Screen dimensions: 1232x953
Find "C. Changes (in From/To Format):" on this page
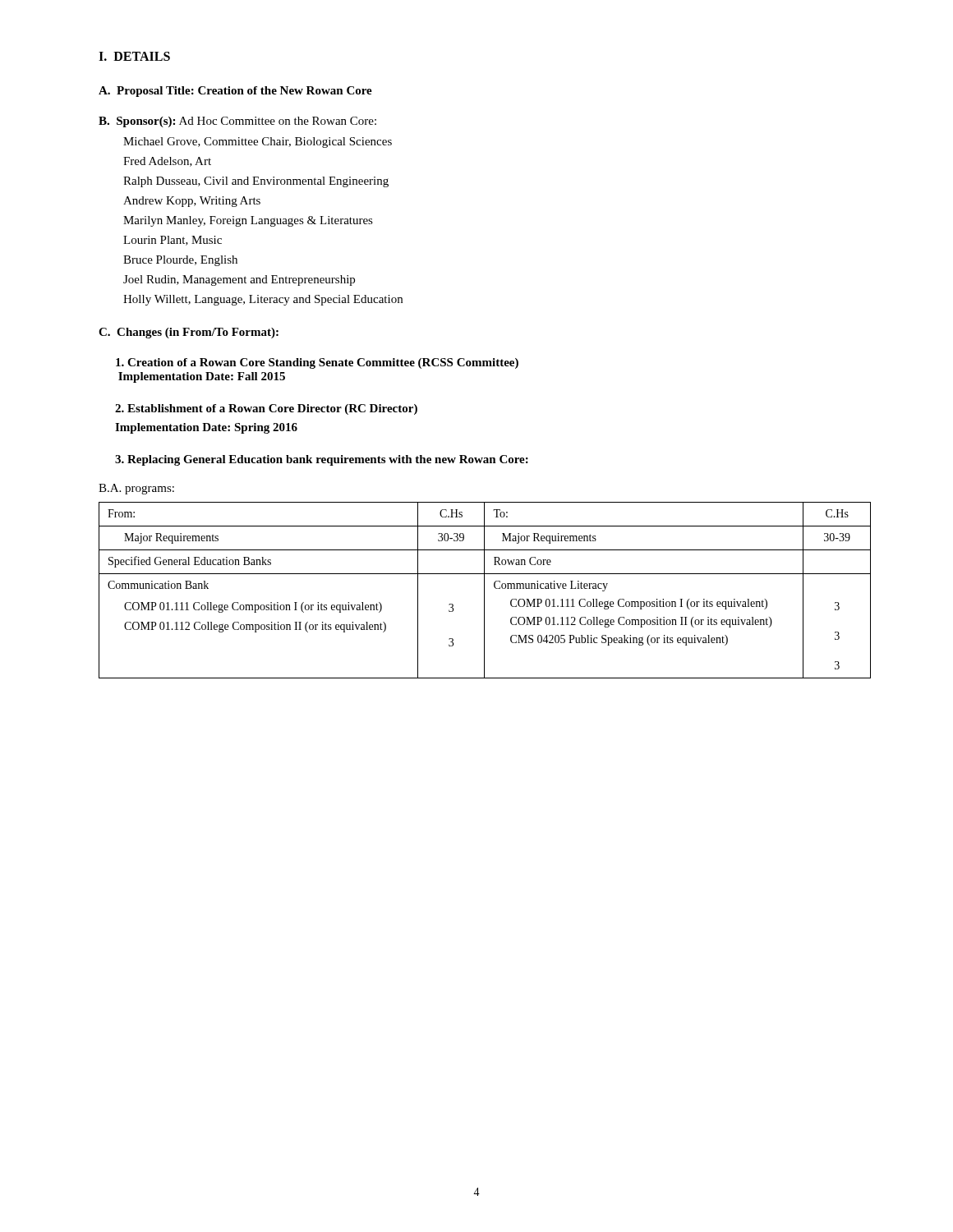coord(189,332)
